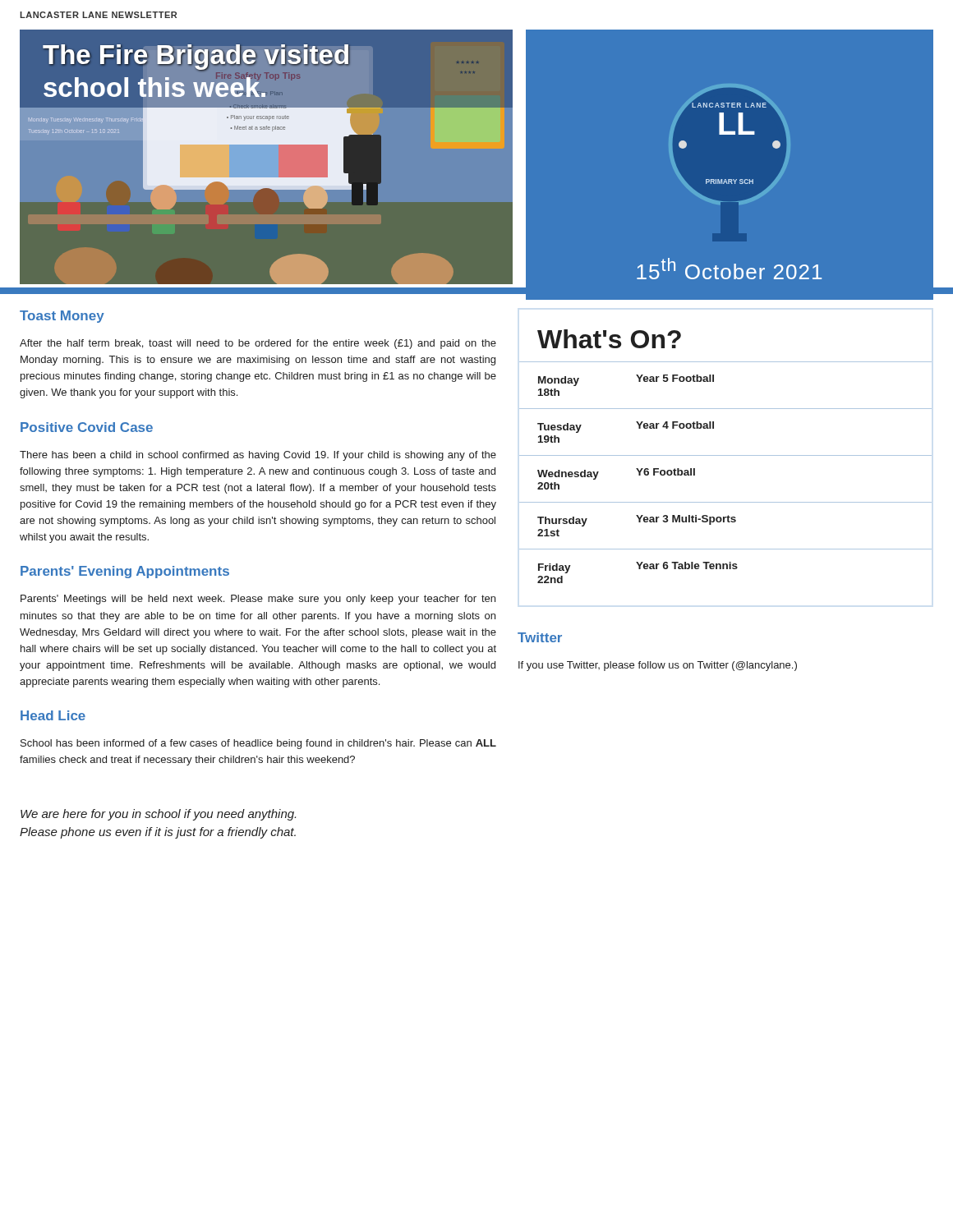Locate the region starting "Parents' Meetings will be"
The height and width of the screenshot is (1232, 953).
258,641
